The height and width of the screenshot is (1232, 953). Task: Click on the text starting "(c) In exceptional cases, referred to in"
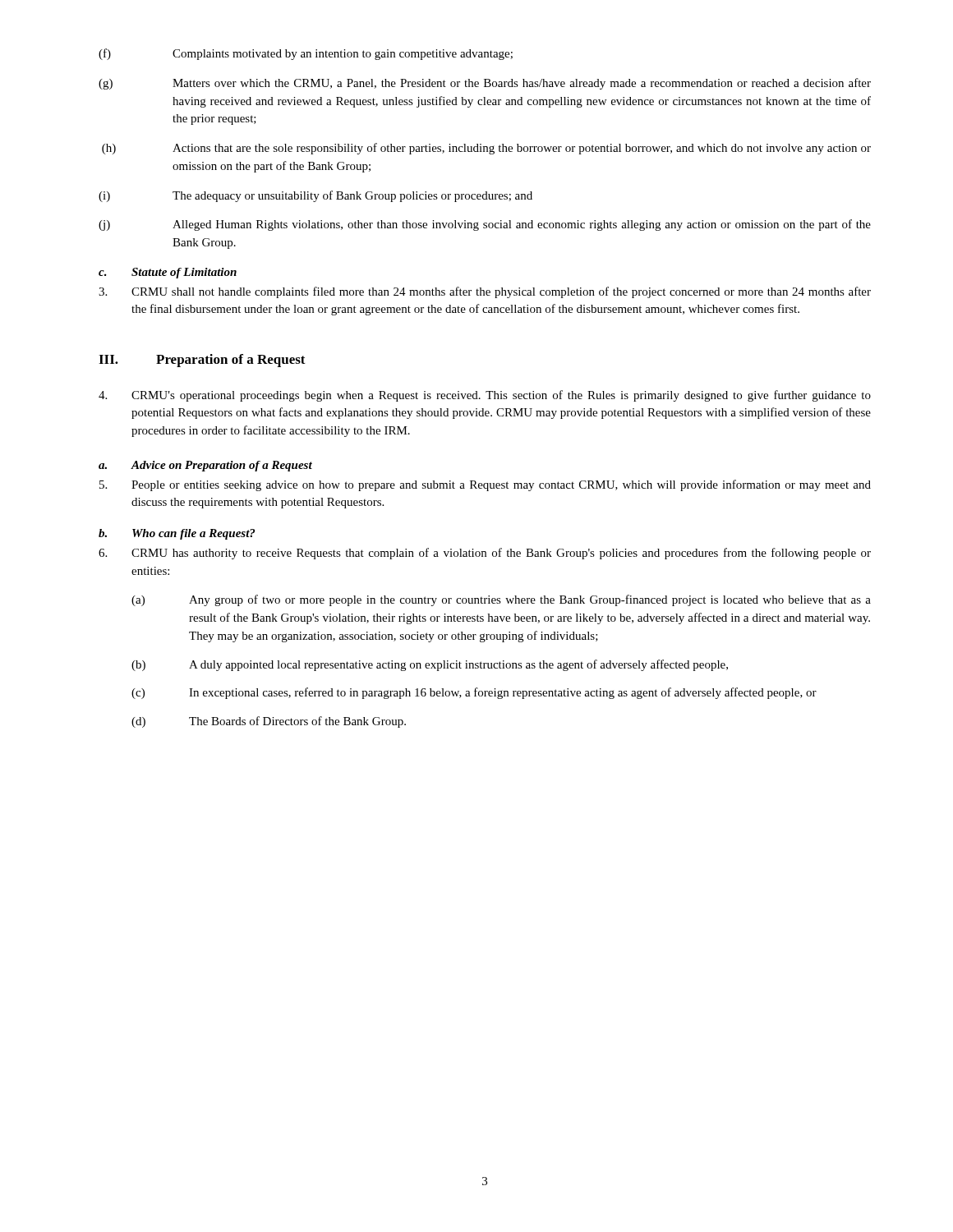pyautogui.click(x=501, y=693)
